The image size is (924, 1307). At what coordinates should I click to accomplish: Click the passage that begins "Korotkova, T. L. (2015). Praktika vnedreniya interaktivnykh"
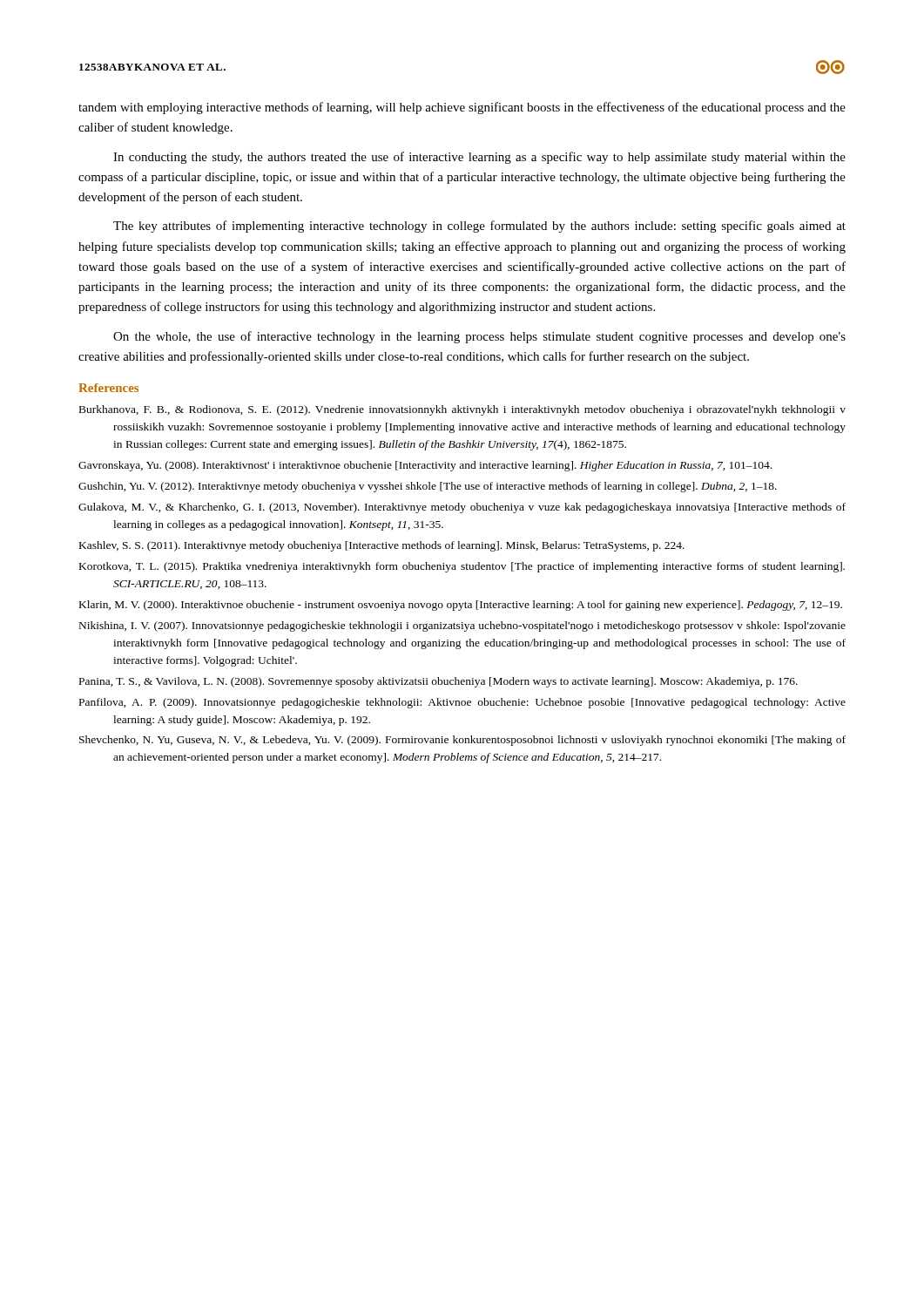462,574
